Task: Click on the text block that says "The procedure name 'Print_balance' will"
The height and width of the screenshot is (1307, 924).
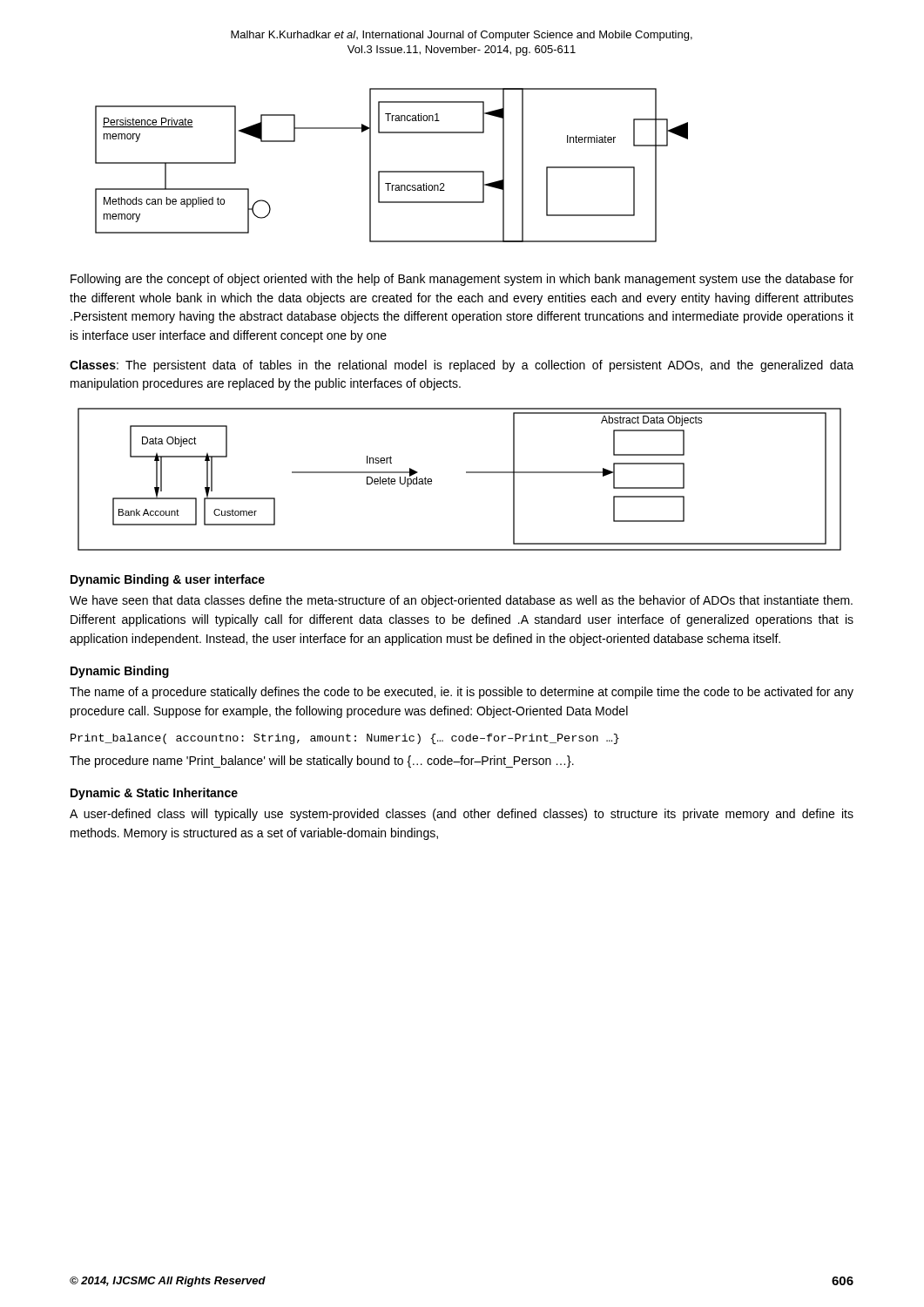Action: tap(322, 760)
